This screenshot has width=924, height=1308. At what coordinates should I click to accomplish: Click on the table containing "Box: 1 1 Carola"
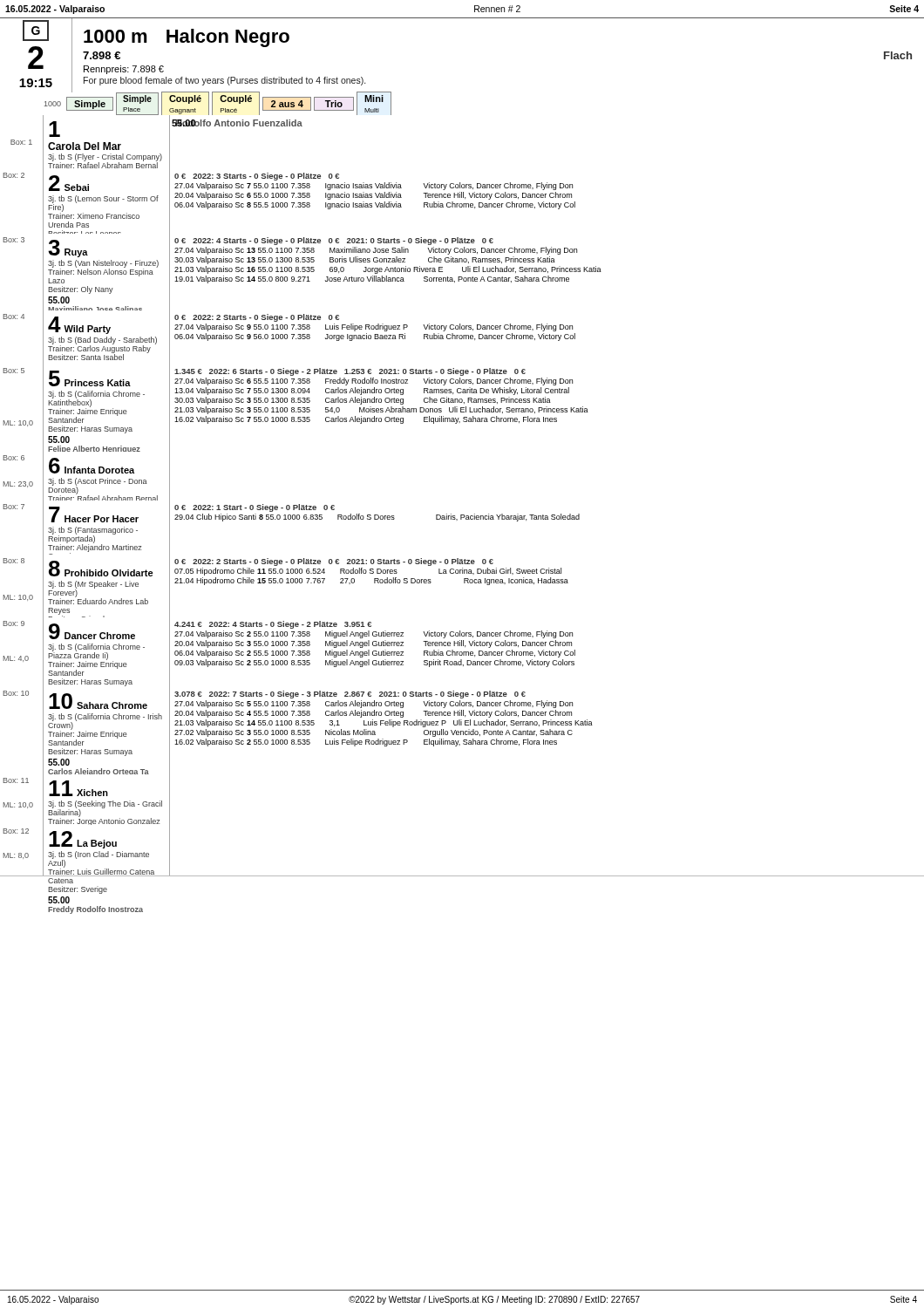pyautogui.click(x=462, y=143)
